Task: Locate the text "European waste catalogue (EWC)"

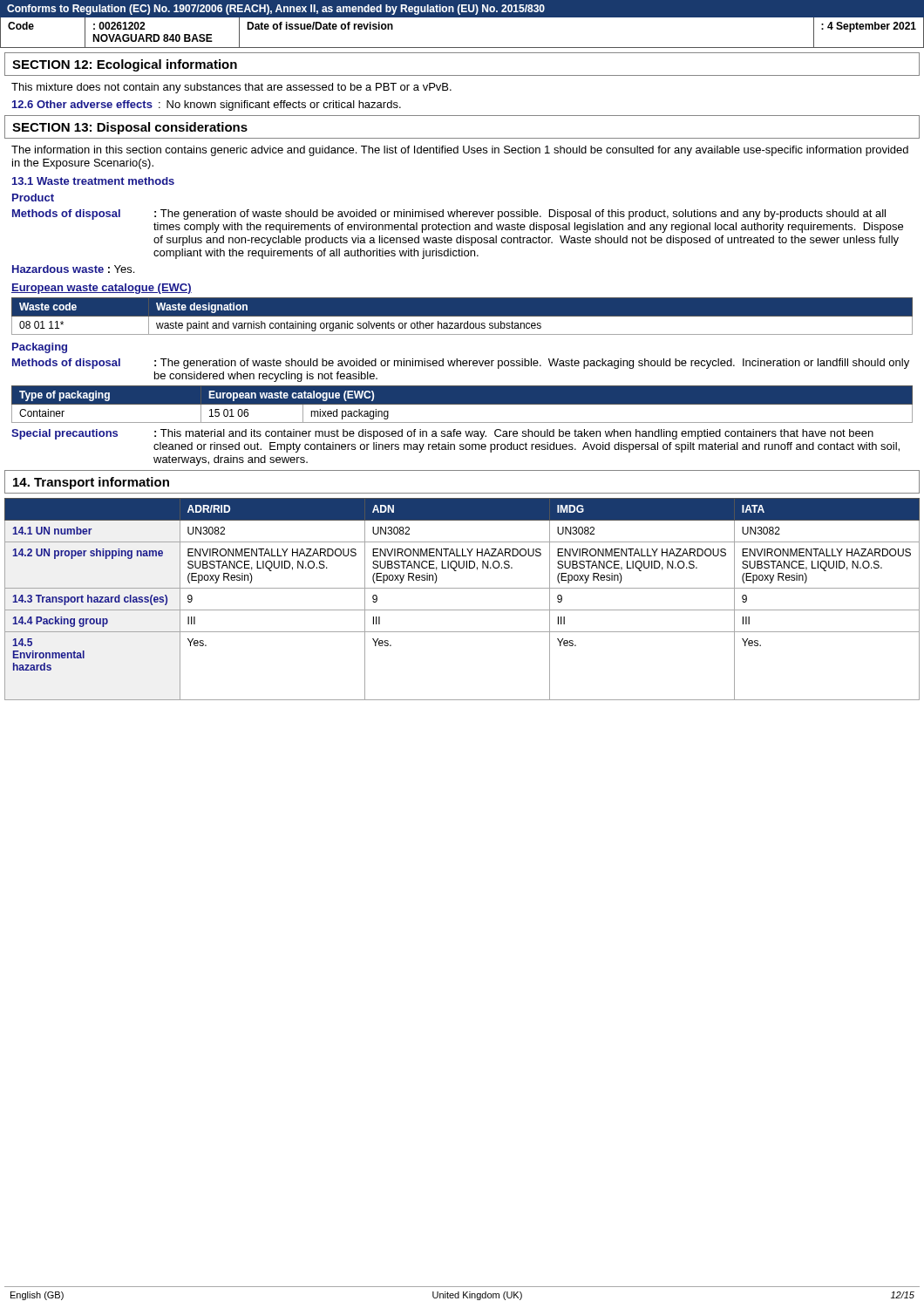Action: click(x=101, y=287)
